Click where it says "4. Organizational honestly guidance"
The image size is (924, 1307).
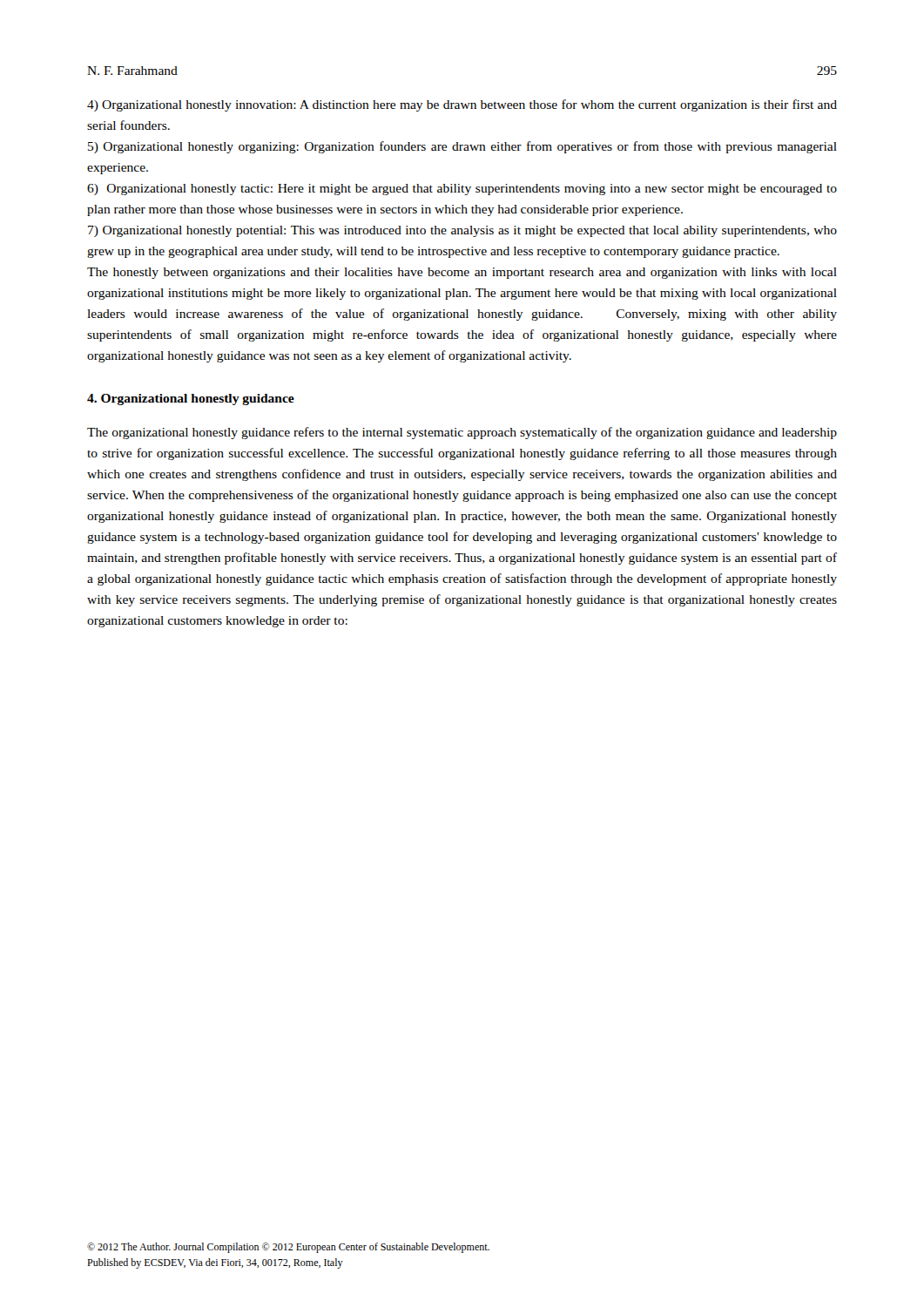(191, 398)
